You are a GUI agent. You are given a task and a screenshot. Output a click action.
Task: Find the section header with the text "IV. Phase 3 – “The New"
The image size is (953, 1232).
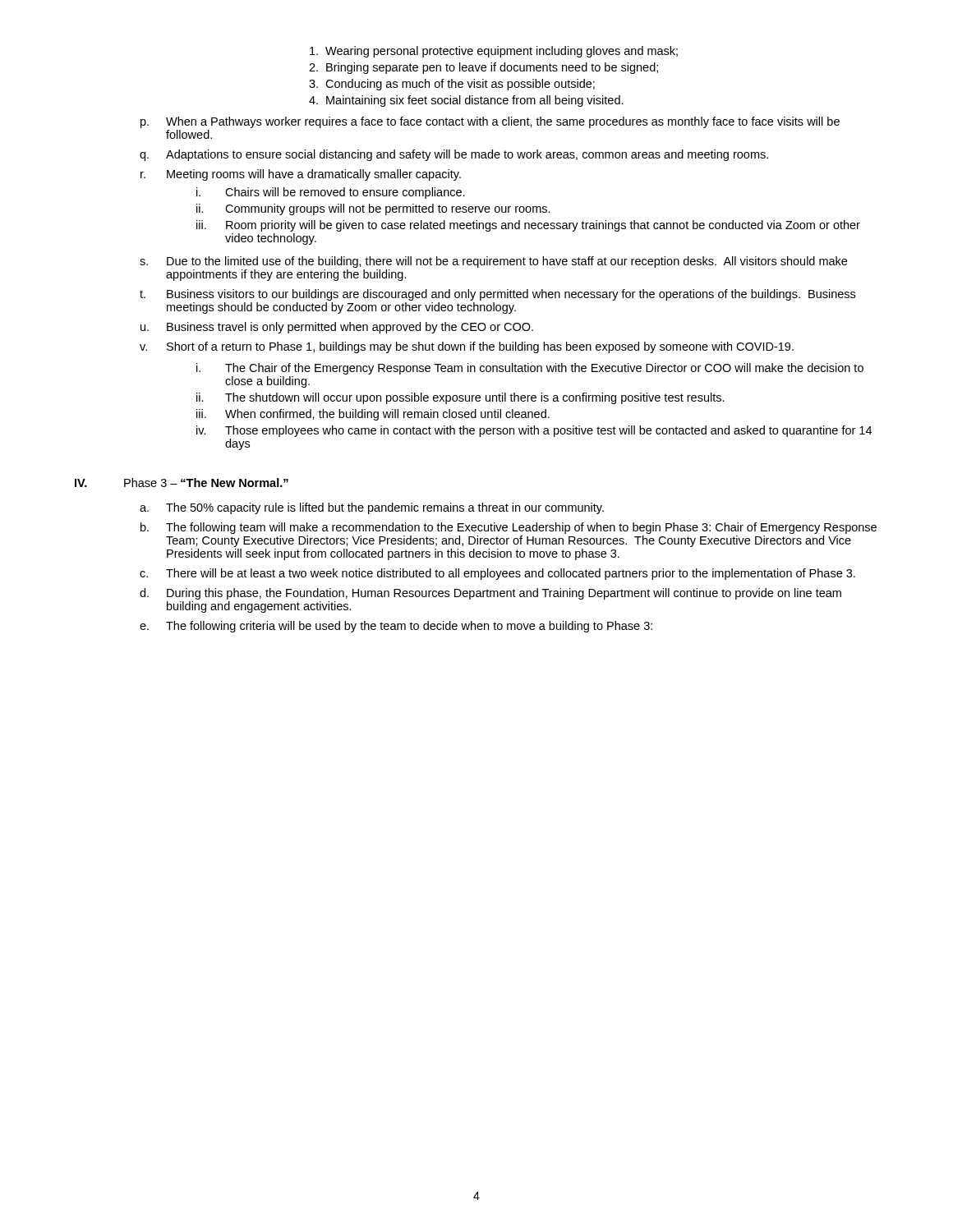click(x=181, y=483)
